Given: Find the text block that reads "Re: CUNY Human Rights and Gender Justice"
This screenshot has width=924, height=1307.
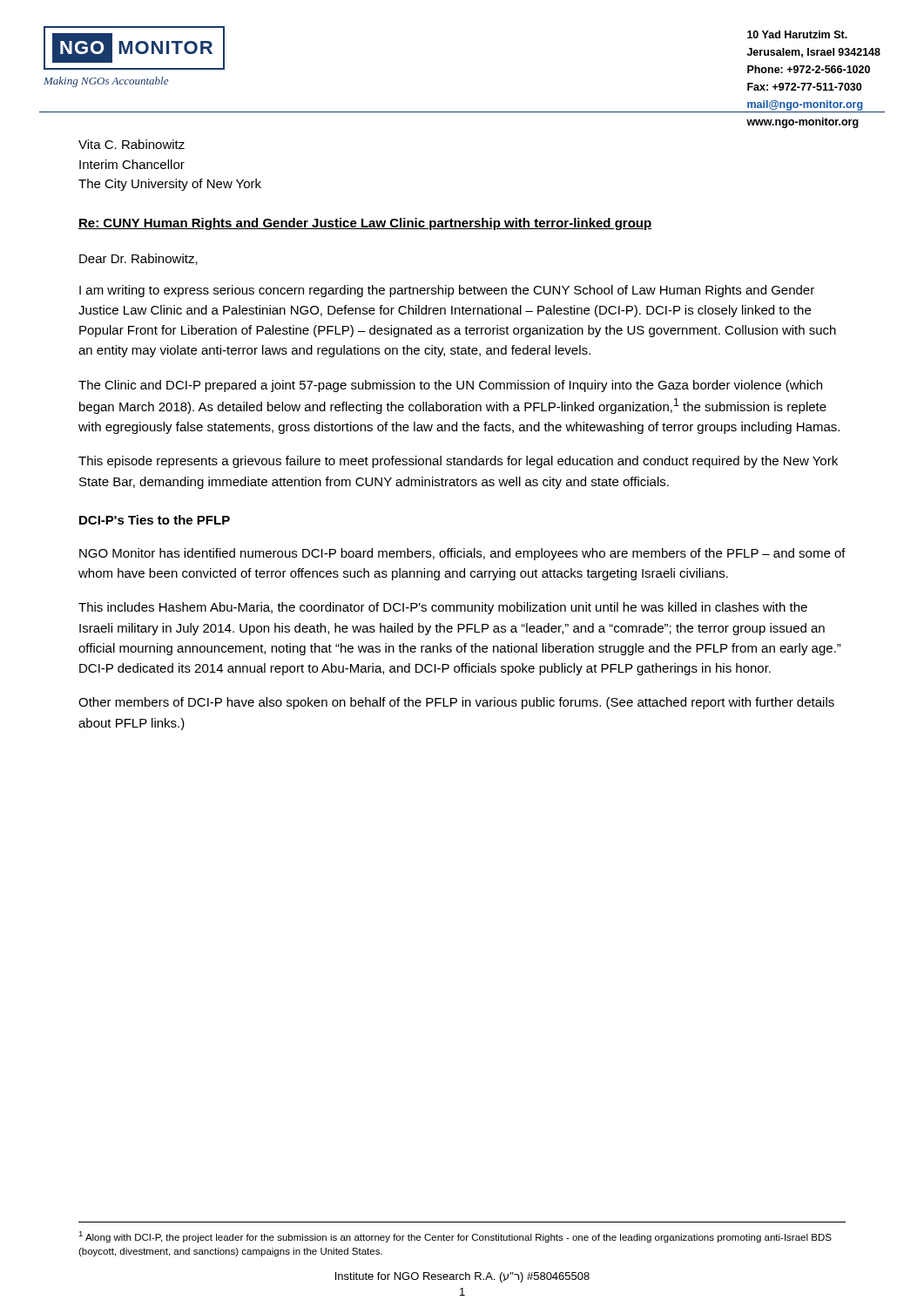Looking at the screenshot, I should tap(365, 222).
